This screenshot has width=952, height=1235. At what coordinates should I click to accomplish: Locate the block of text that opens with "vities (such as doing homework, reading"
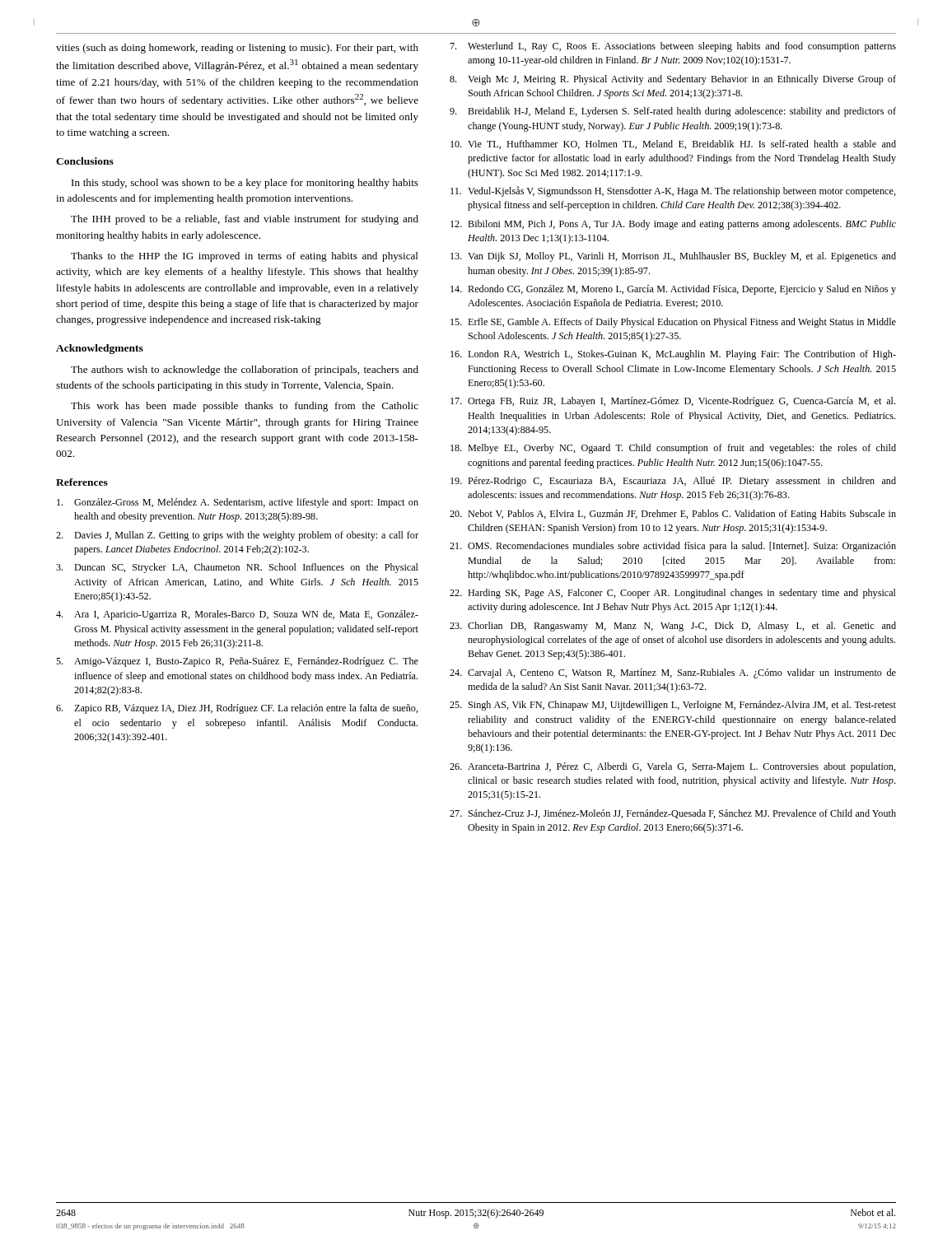tap(237, 90)
